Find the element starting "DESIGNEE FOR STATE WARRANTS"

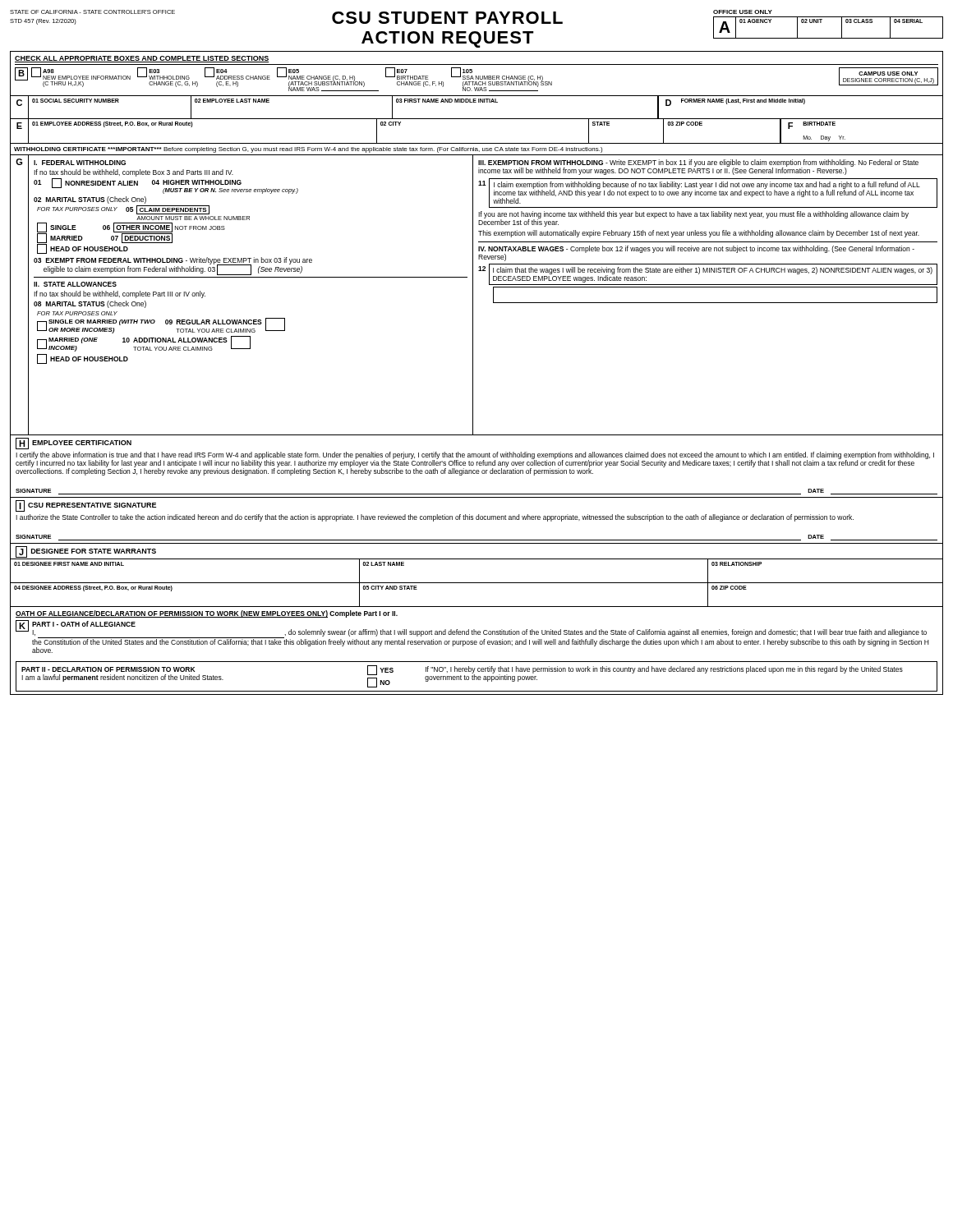[x=93, y=551]
